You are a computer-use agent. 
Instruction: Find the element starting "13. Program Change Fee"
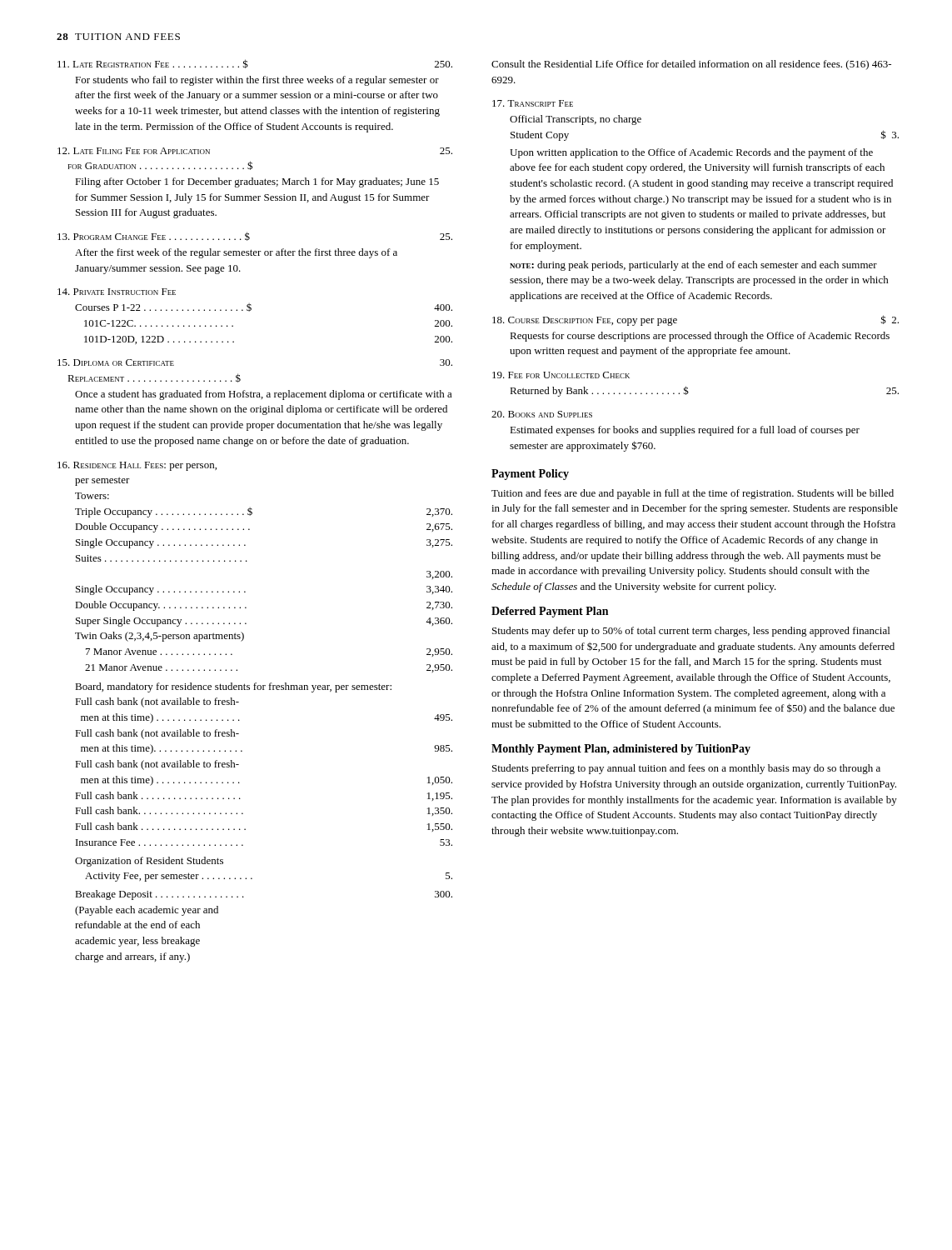pyautogui.click(x=255, y=253)
